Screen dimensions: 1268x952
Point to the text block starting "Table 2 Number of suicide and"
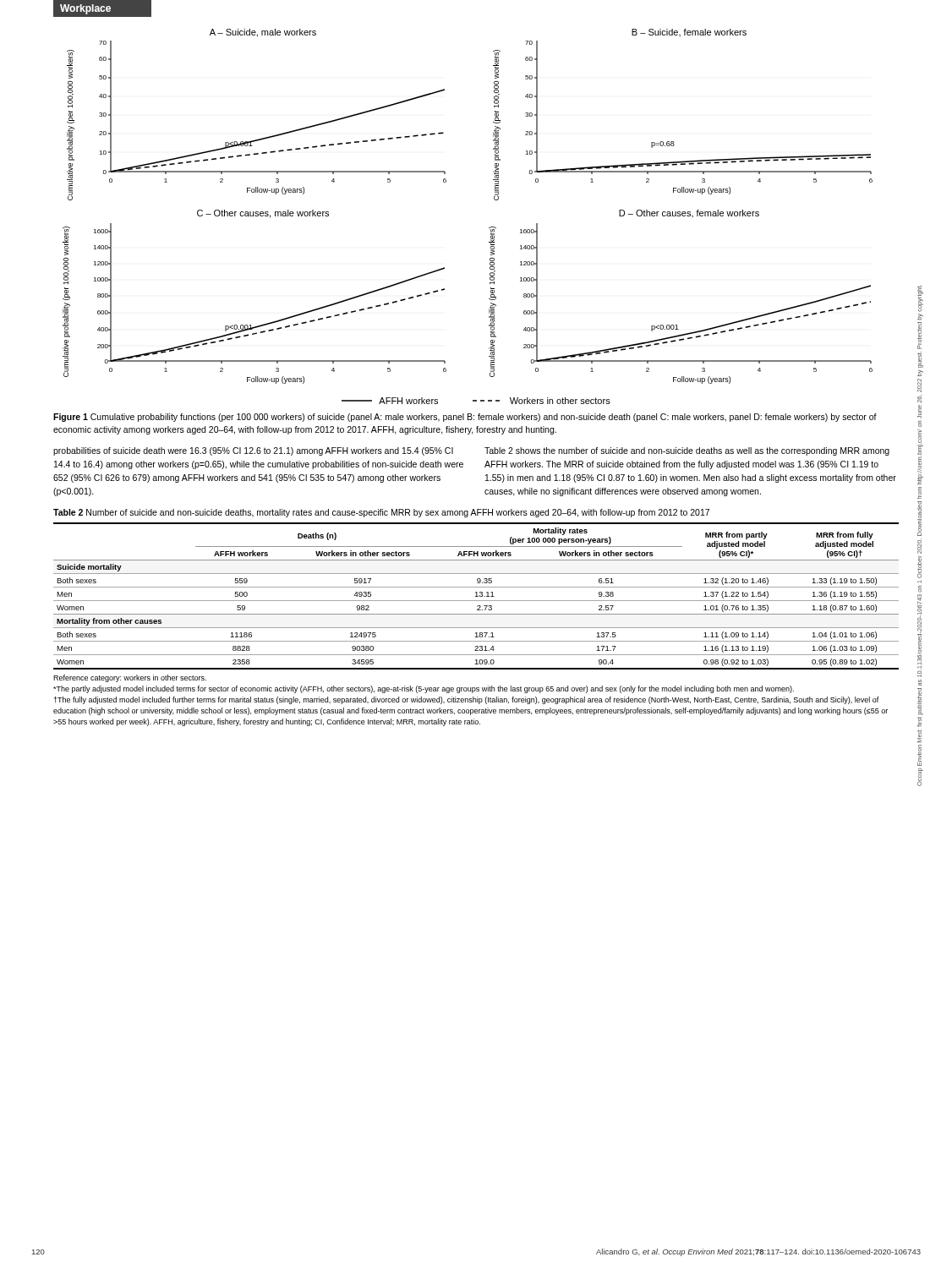point(382,513)
